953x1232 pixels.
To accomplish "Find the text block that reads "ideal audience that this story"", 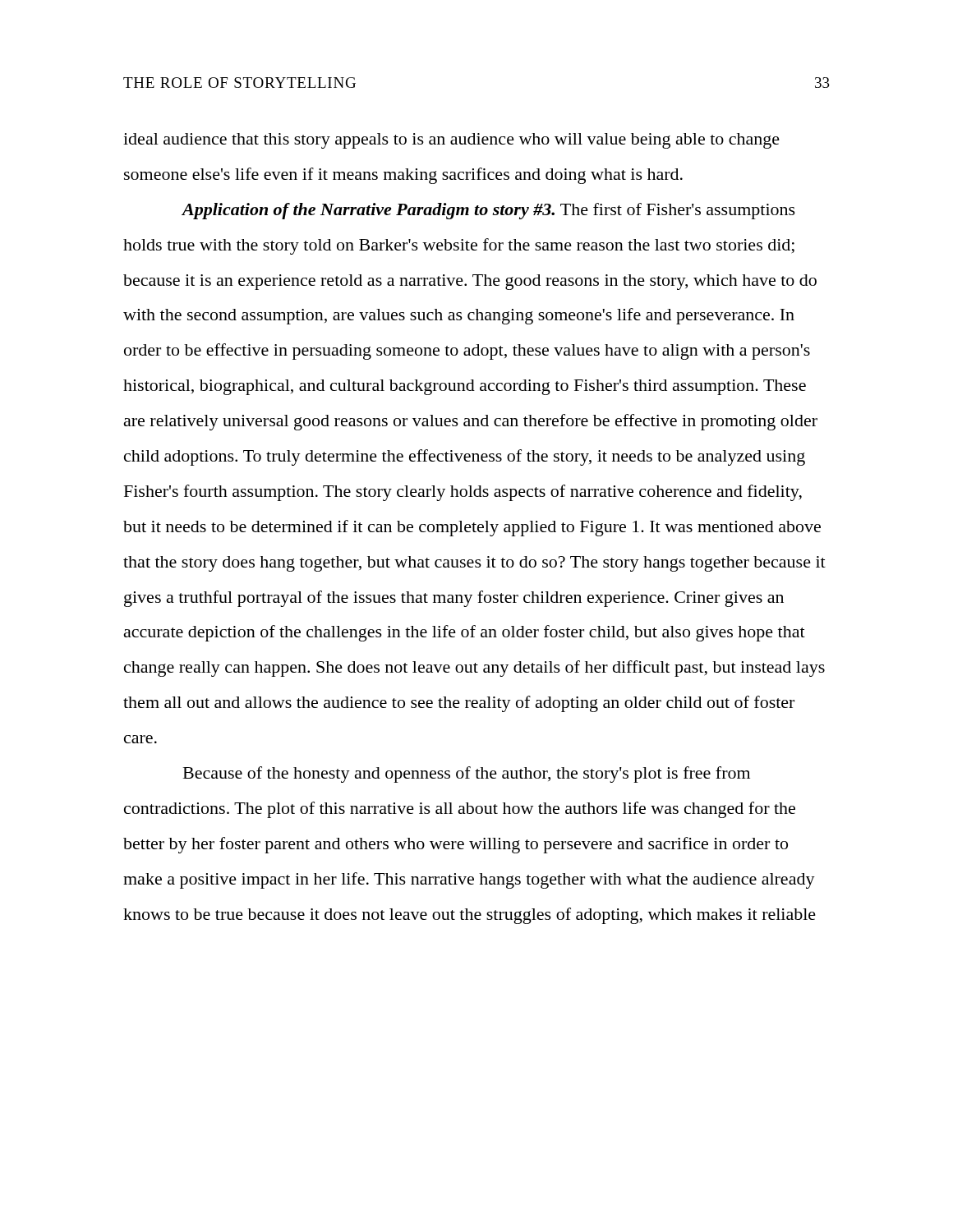I will [x=451, y=141].
